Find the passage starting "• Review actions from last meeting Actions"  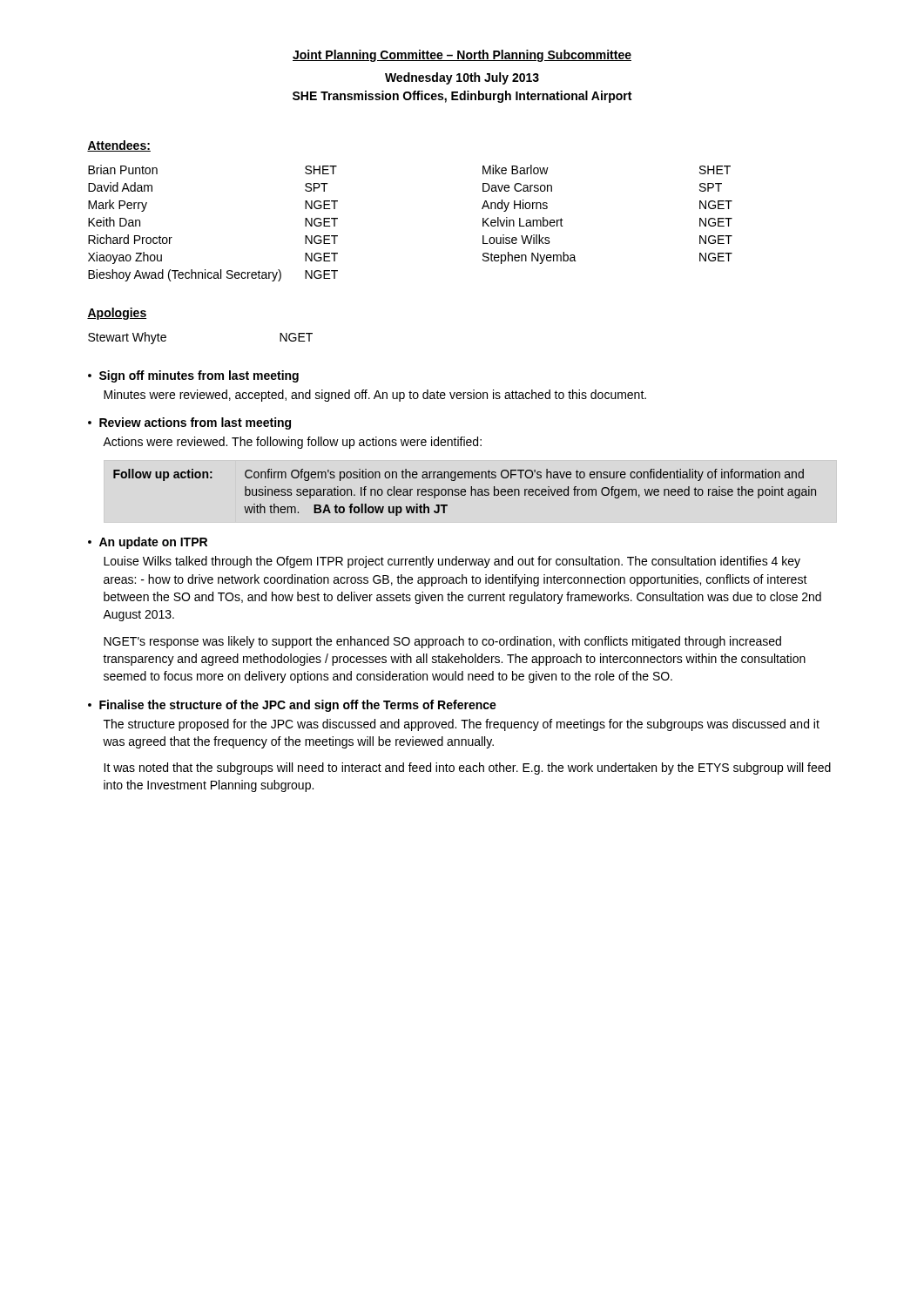[x=462, y=433]
